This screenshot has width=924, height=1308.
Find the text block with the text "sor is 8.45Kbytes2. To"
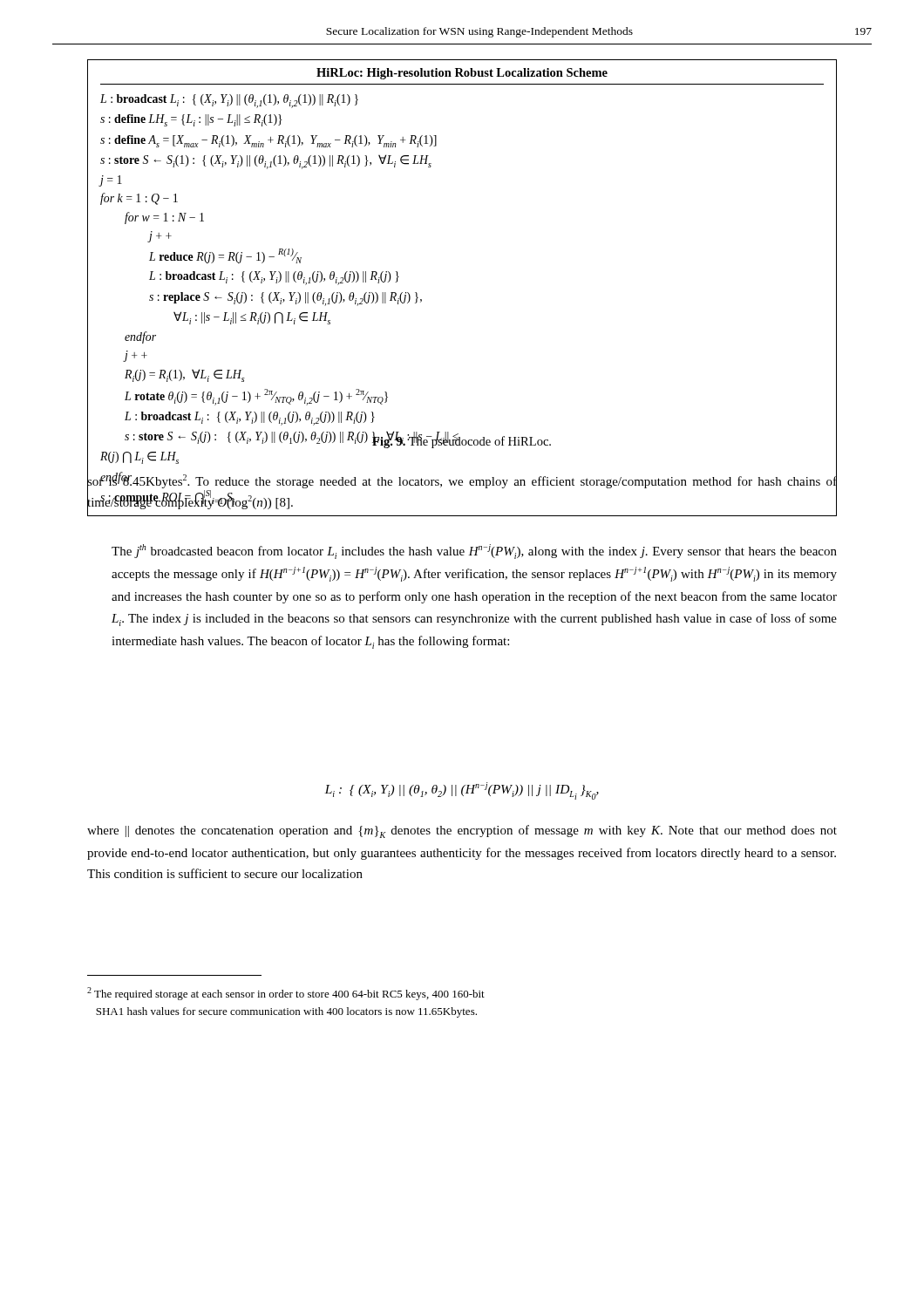click(462, 491)
